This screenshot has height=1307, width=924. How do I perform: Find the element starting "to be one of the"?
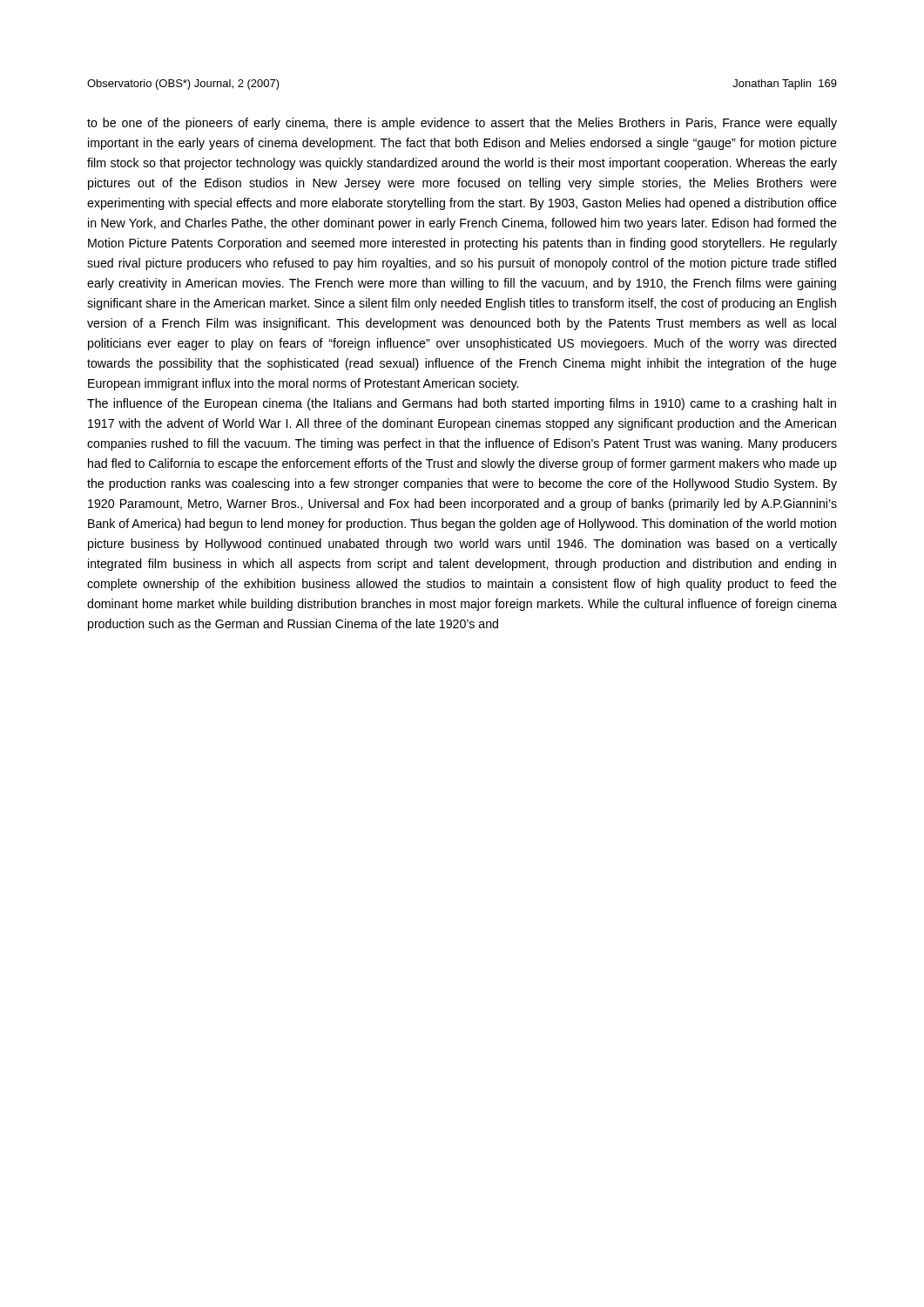coord(462,374)
